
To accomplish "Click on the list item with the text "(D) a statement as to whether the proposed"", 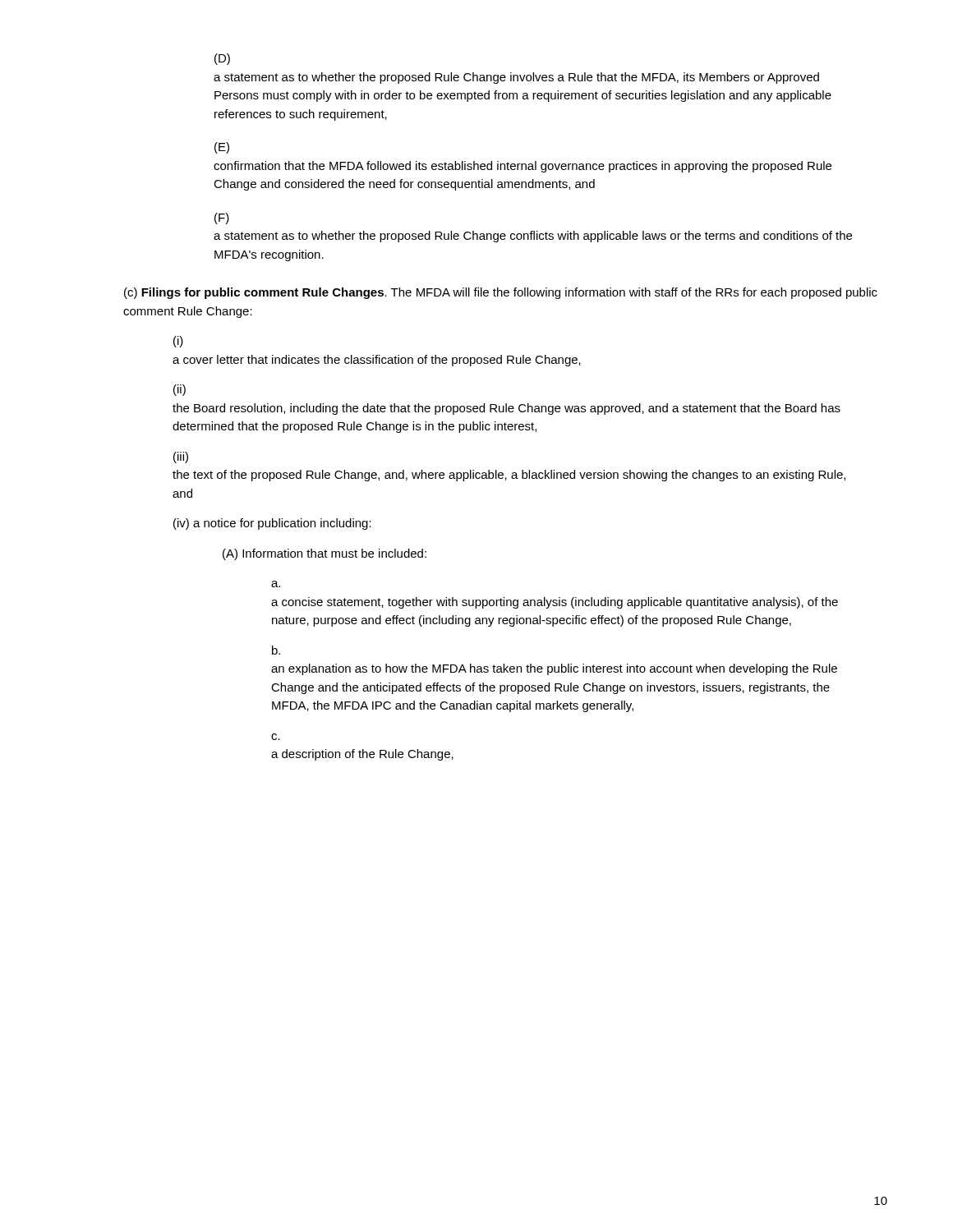I will pos(538,86).
